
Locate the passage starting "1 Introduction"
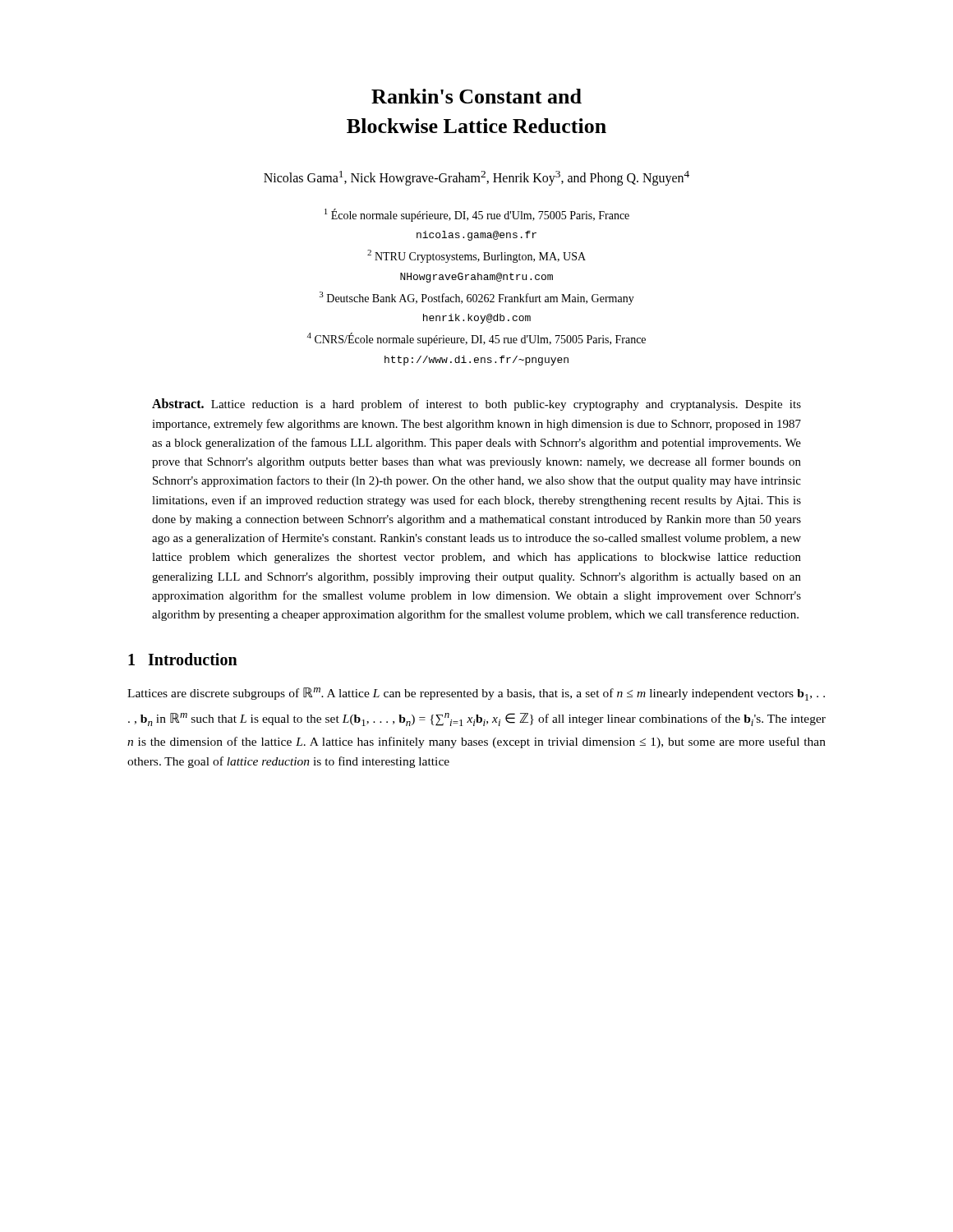[182, 660]
